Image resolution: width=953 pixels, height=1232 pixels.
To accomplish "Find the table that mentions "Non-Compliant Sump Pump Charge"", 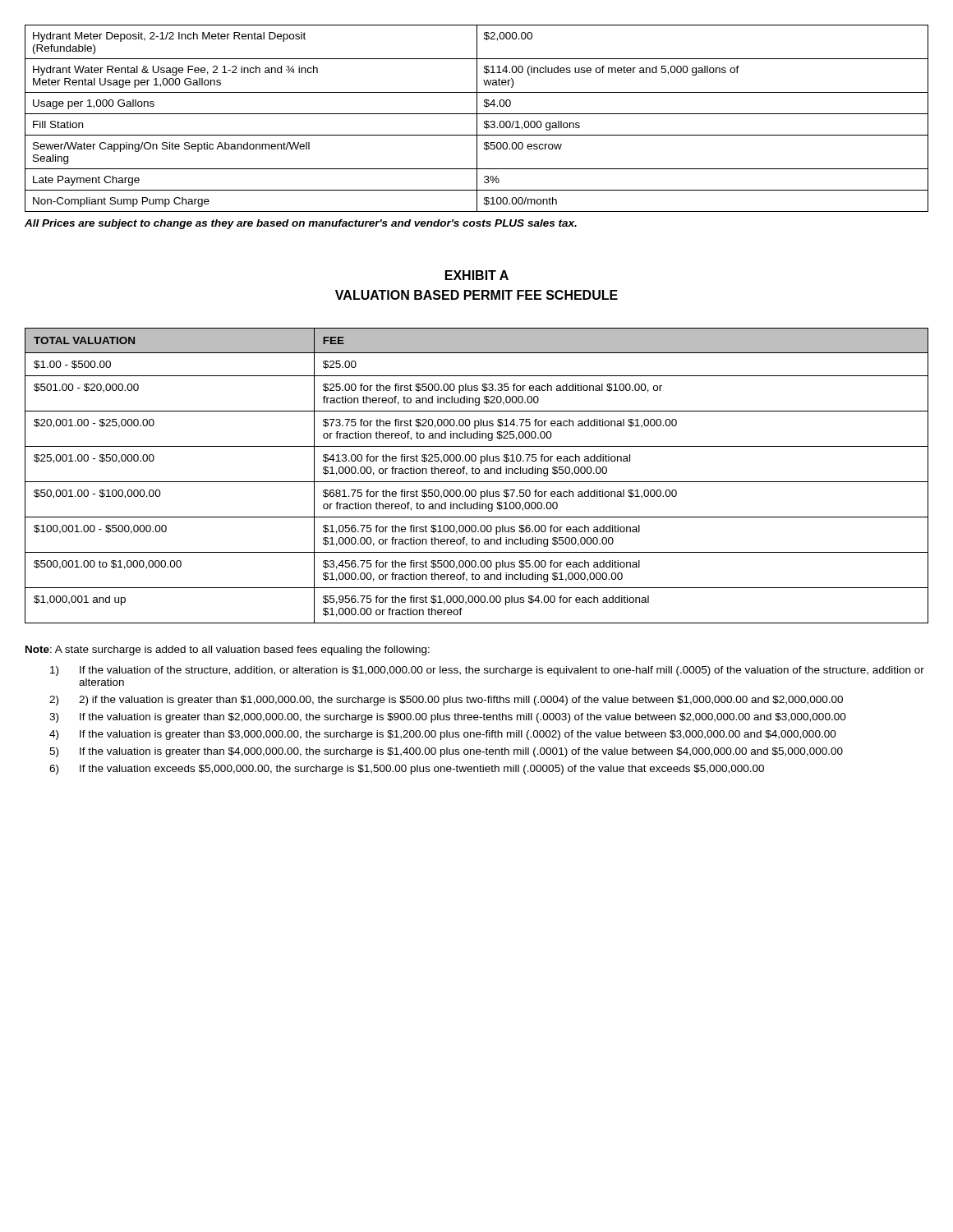I will [x=476, y=118].
